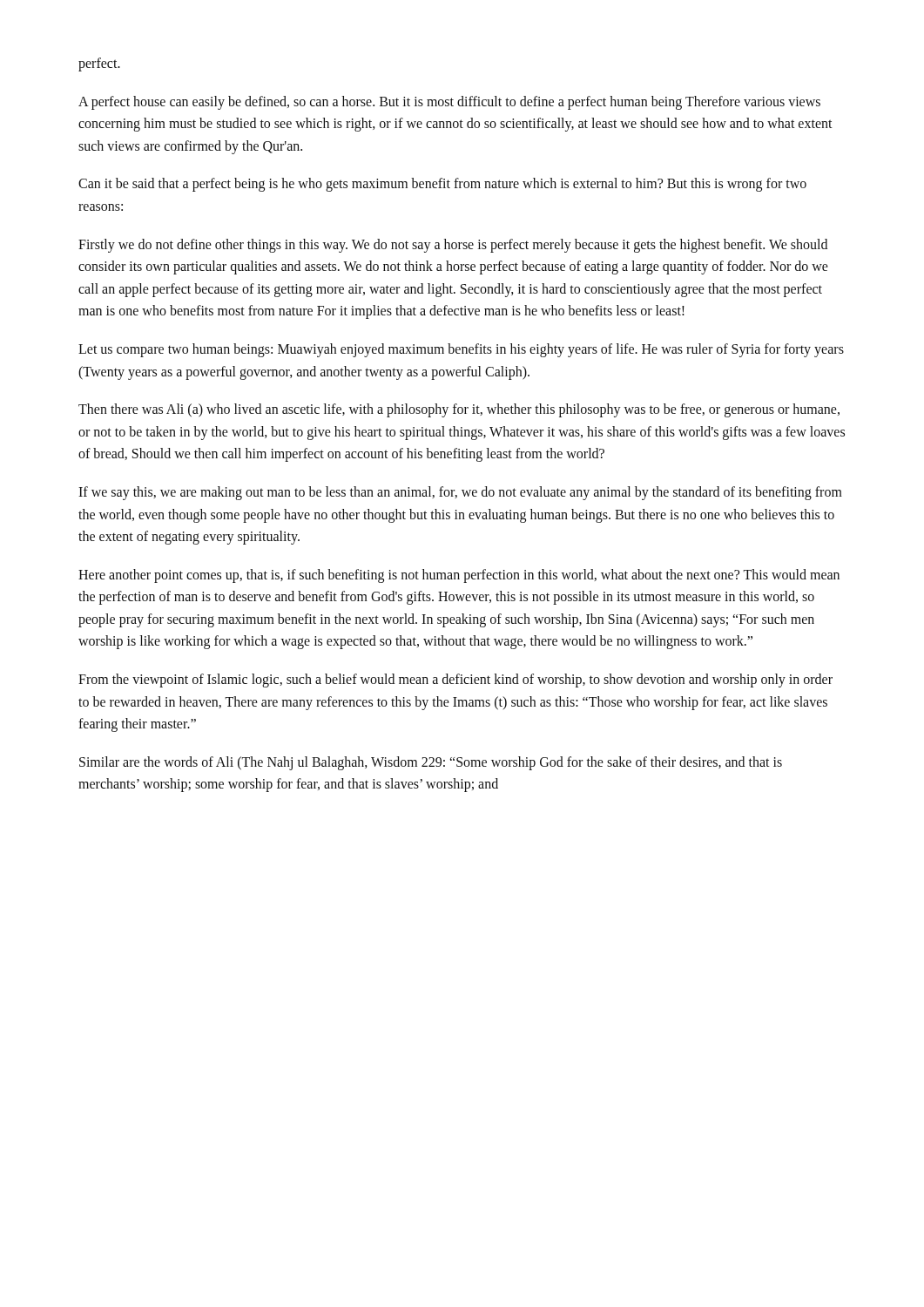924x1307 pixels.
Task: Select the region starting "A perfect house can"
Action: [x=462, y=124]
